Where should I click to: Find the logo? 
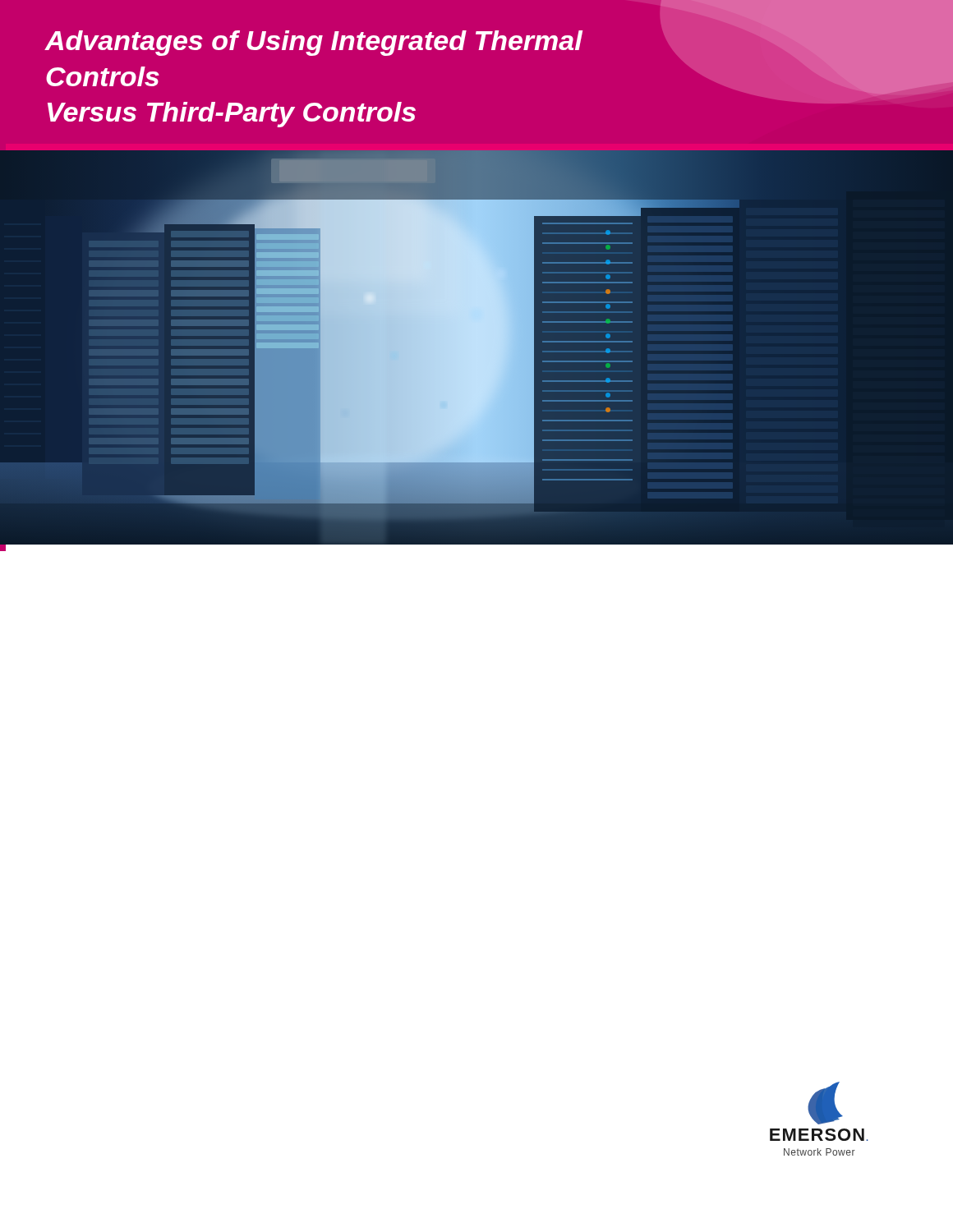(x=819, y=1126)
